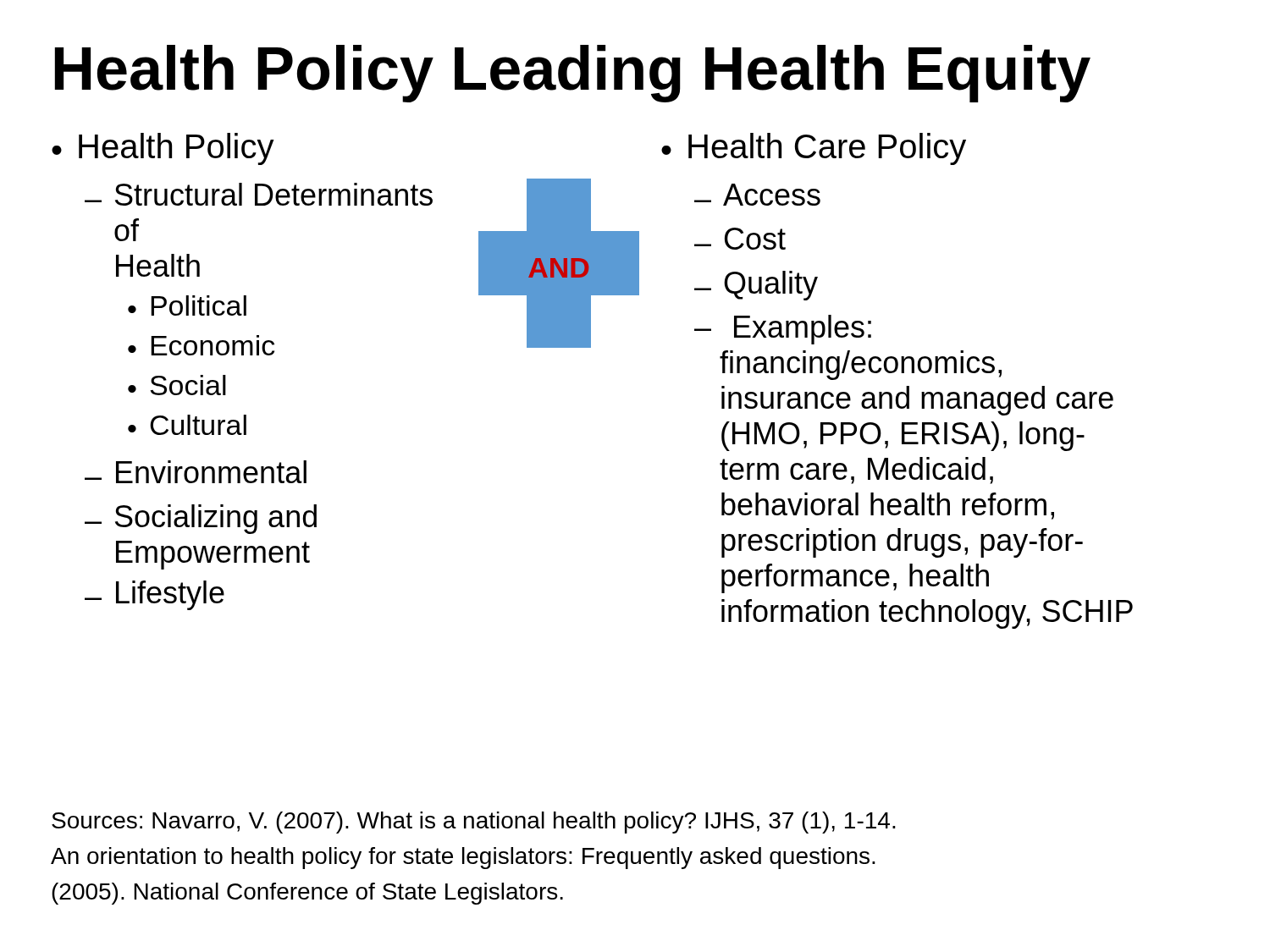
Task: Find the list item with the text "– Lifestyle"
Action: (155, 595)
